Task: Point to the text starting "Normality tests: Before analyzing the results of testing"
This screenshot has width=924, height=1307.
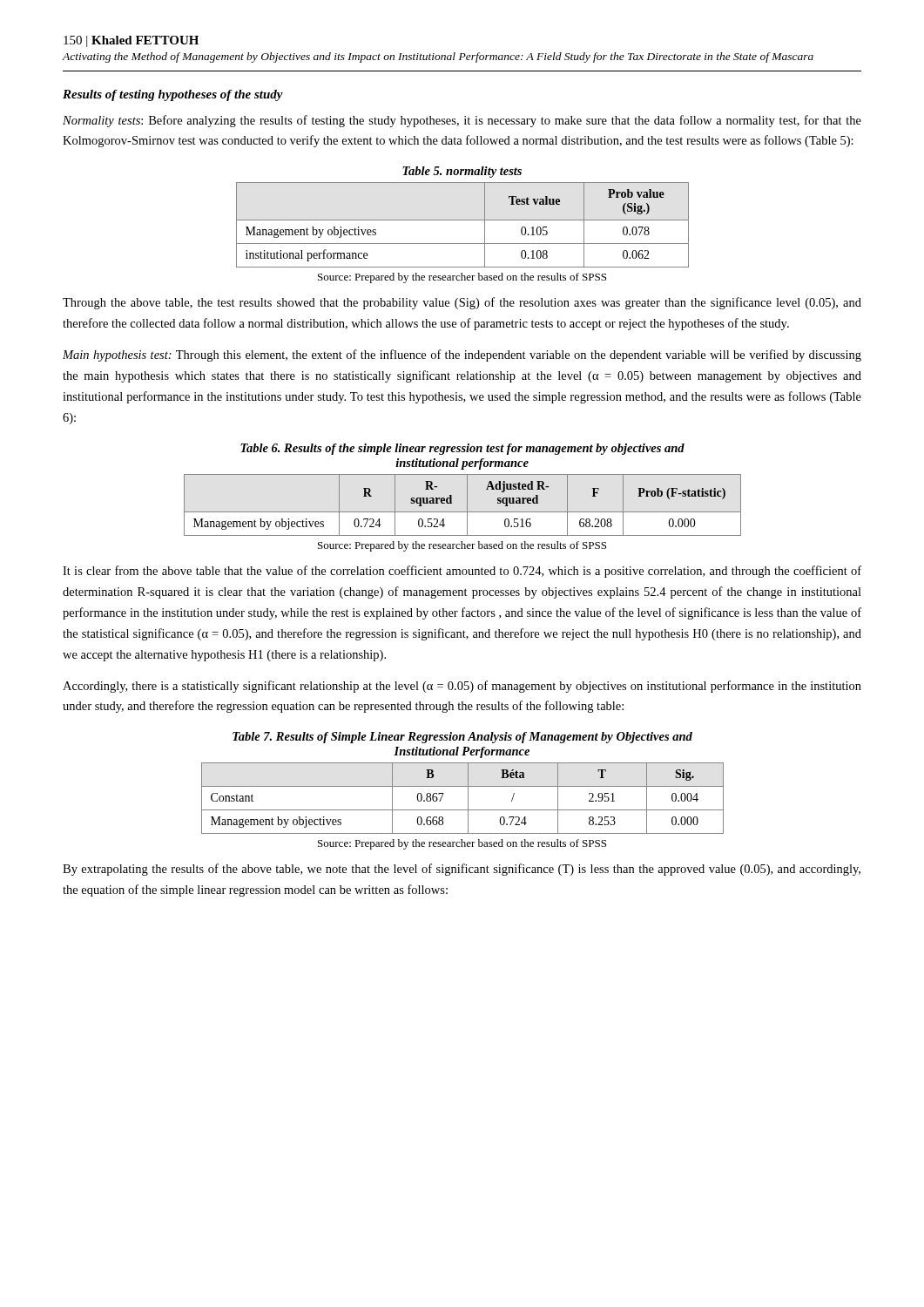Action: point(462,130)
